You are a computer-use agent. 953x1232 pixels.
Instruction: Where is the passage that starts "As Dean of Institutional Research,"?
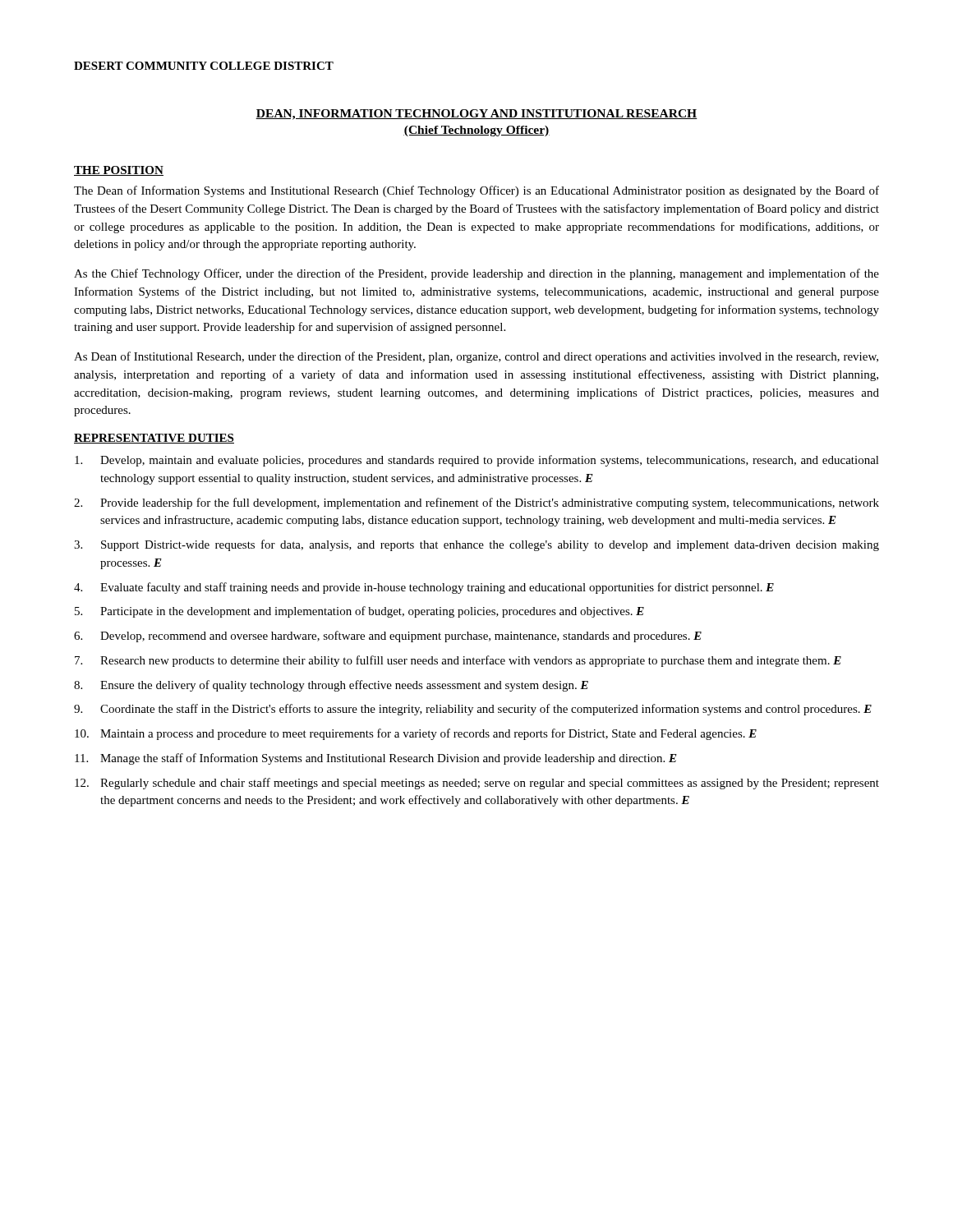click(476, 383)
